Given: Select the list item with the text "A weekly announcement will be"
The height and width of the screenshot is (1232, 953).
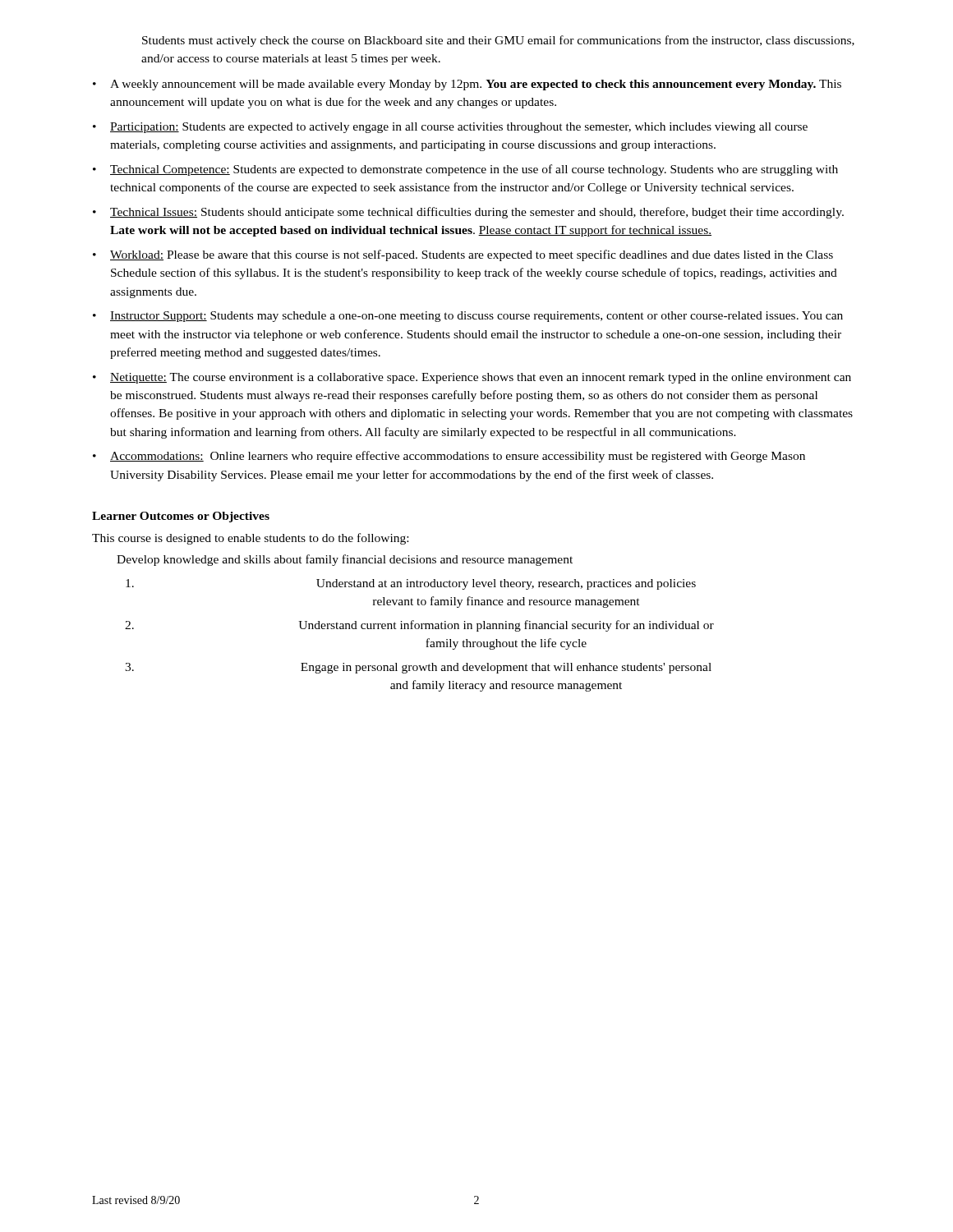Looking at the screenshot, I should click(x=476, y=93).
